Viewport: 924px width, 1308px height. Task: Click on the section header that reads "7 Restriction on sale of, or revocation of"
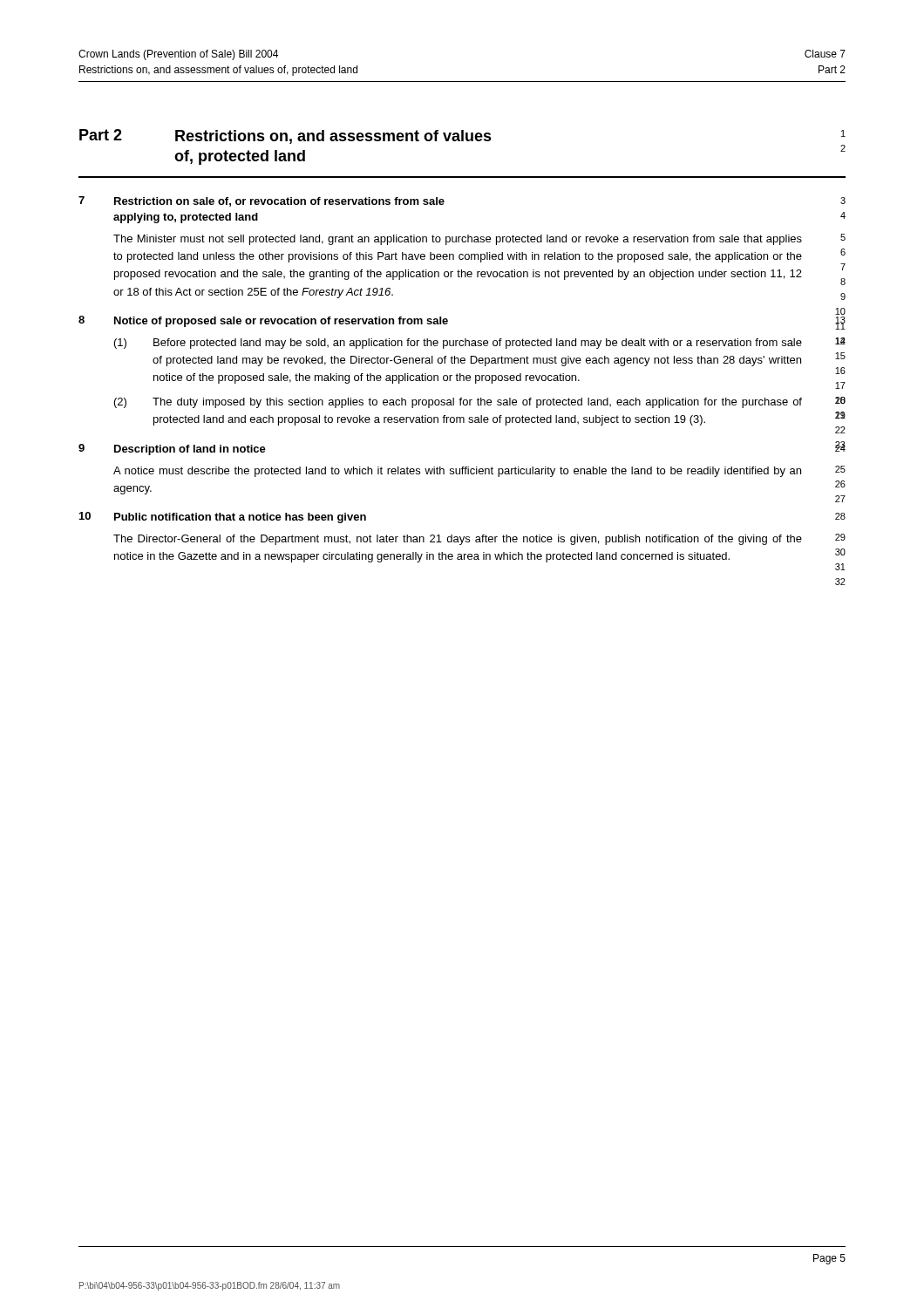[276, 200]
